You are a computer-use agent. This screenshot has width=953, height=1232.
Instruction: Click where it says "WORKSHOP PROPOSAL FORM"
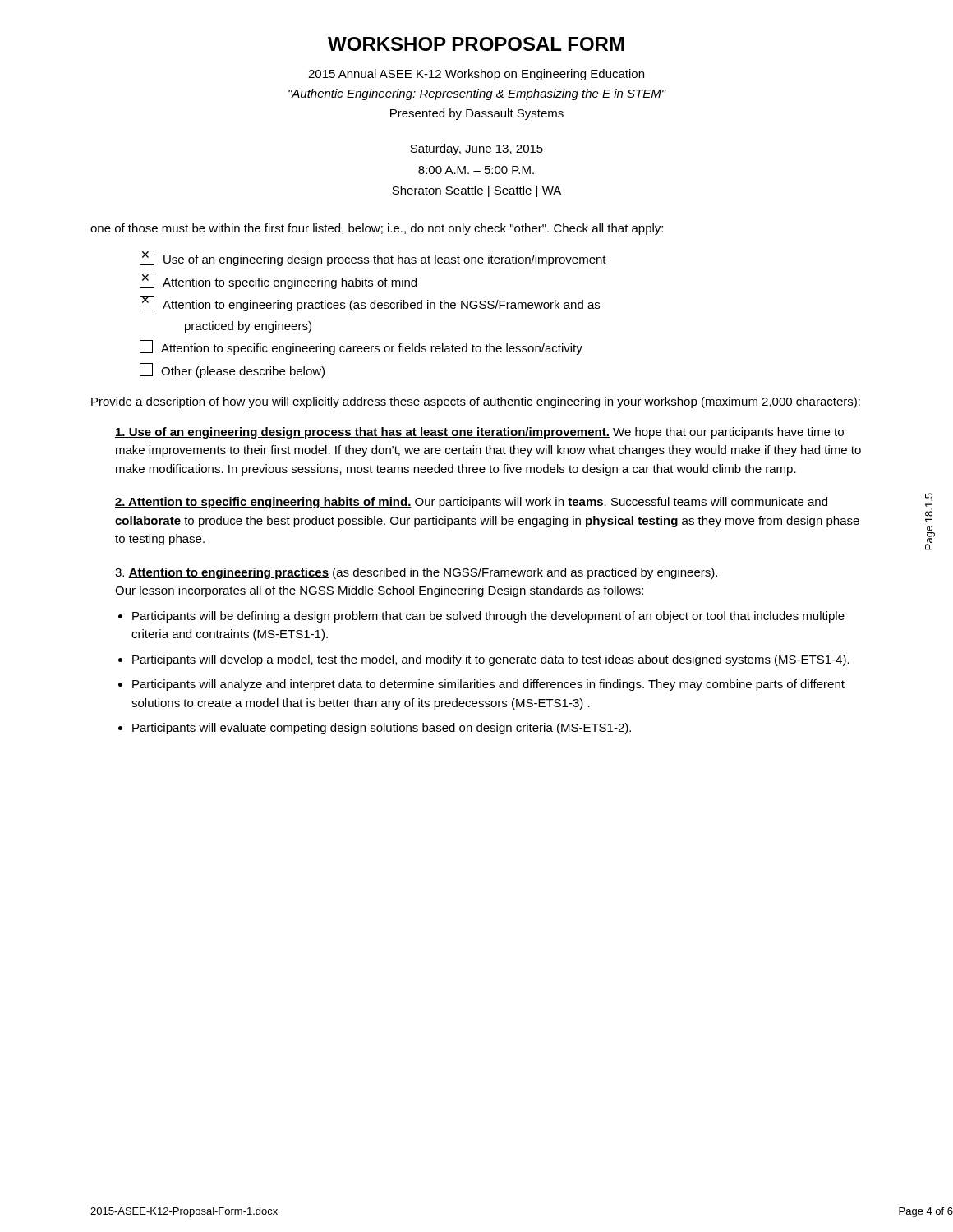point(476,44)
